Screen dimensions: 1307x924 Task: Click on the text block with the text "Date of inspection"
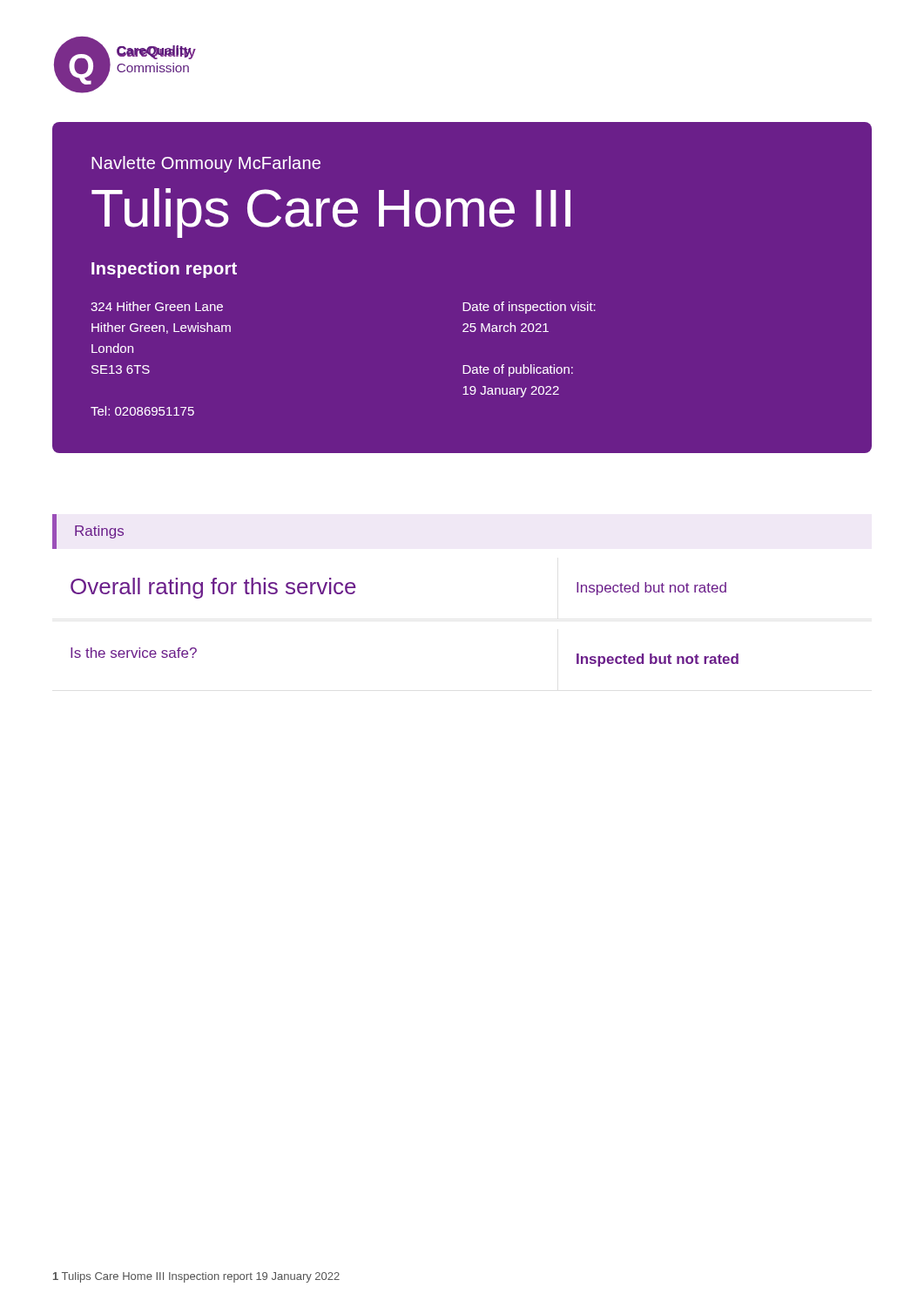[x=529, y=308]
